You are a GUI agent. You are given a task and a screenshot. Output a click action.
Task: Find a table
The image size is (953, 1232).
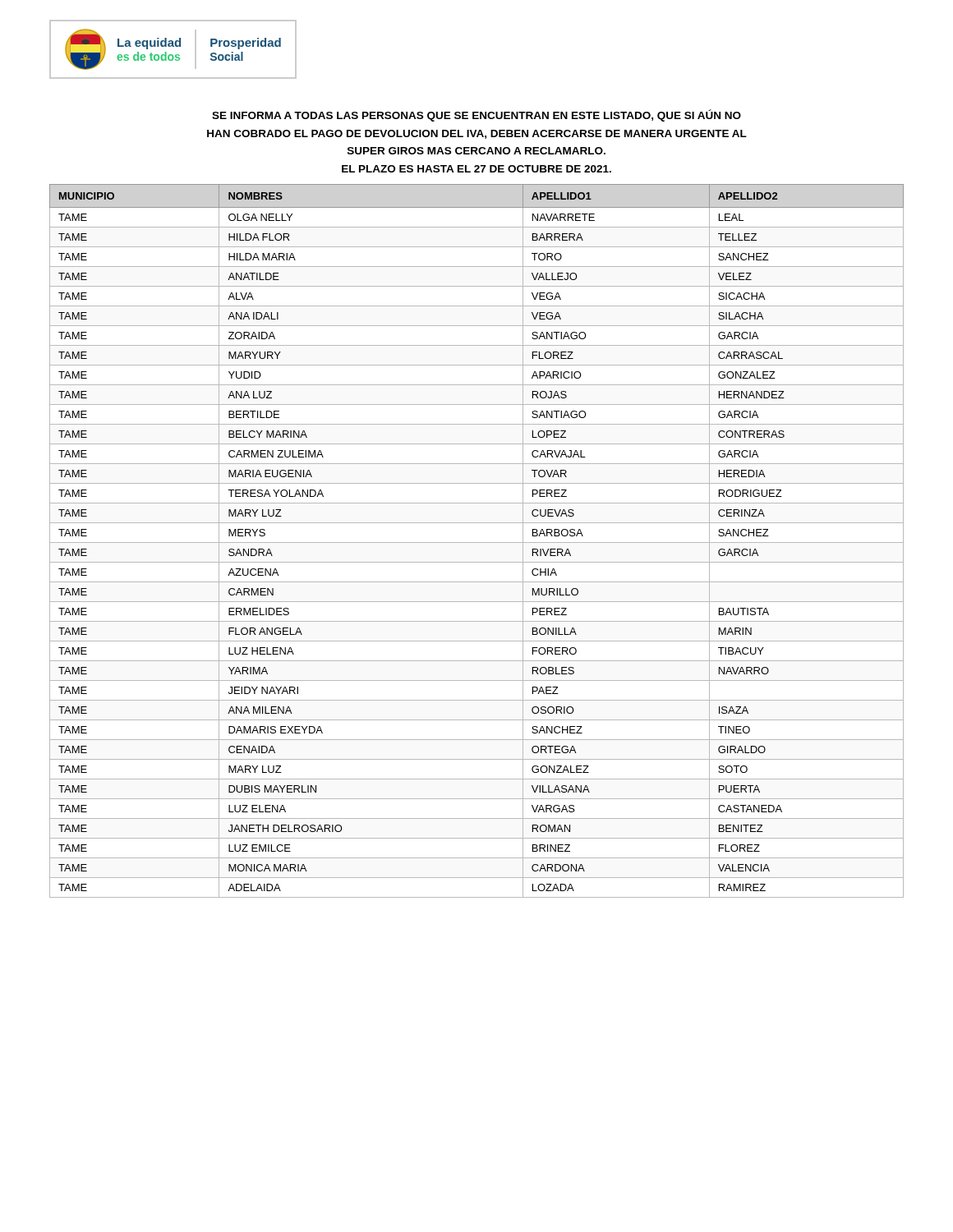pyautogui.click(x=476, y=541)
